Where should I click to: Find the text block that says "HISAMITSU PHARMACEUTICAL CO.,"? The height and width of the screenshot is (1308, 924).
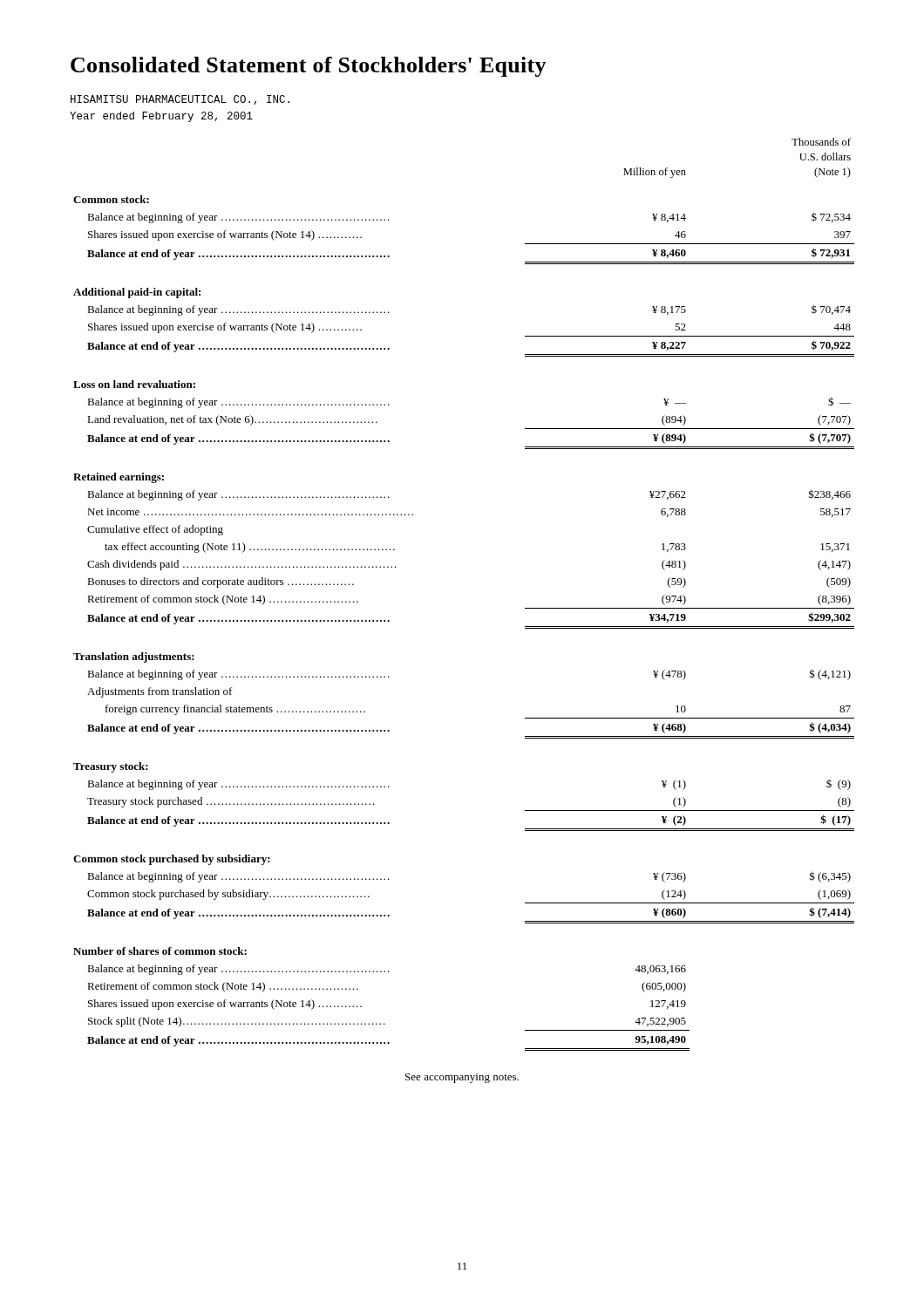pyautogui.click(x=181, y=108)
